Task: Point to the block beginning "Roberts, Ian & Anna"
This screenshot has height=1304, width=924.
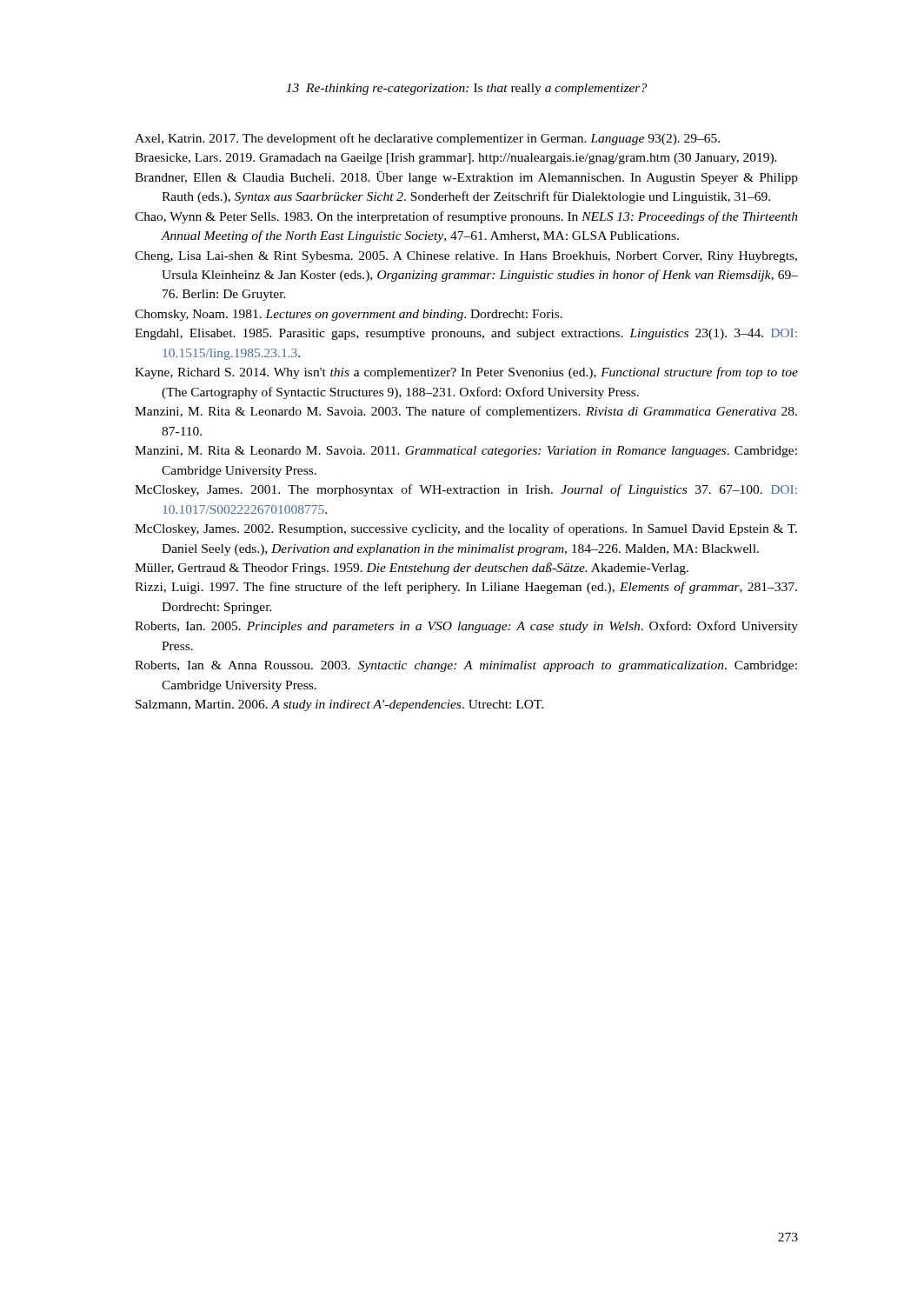Action: pyautogui.click(x=466, y=675)
